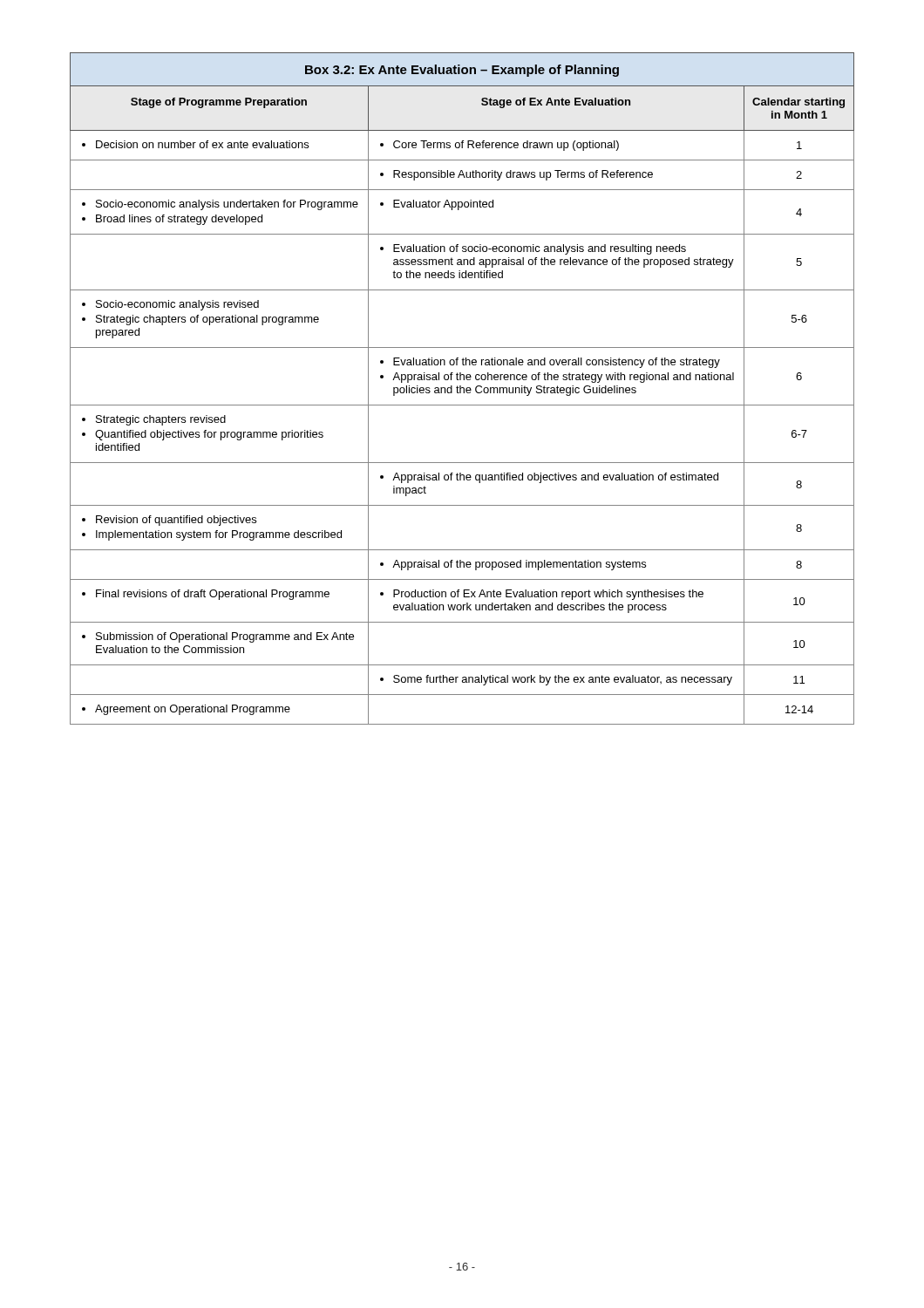Locate the table with the text "Responsible Authority draws up"

[x=462, y=388]
